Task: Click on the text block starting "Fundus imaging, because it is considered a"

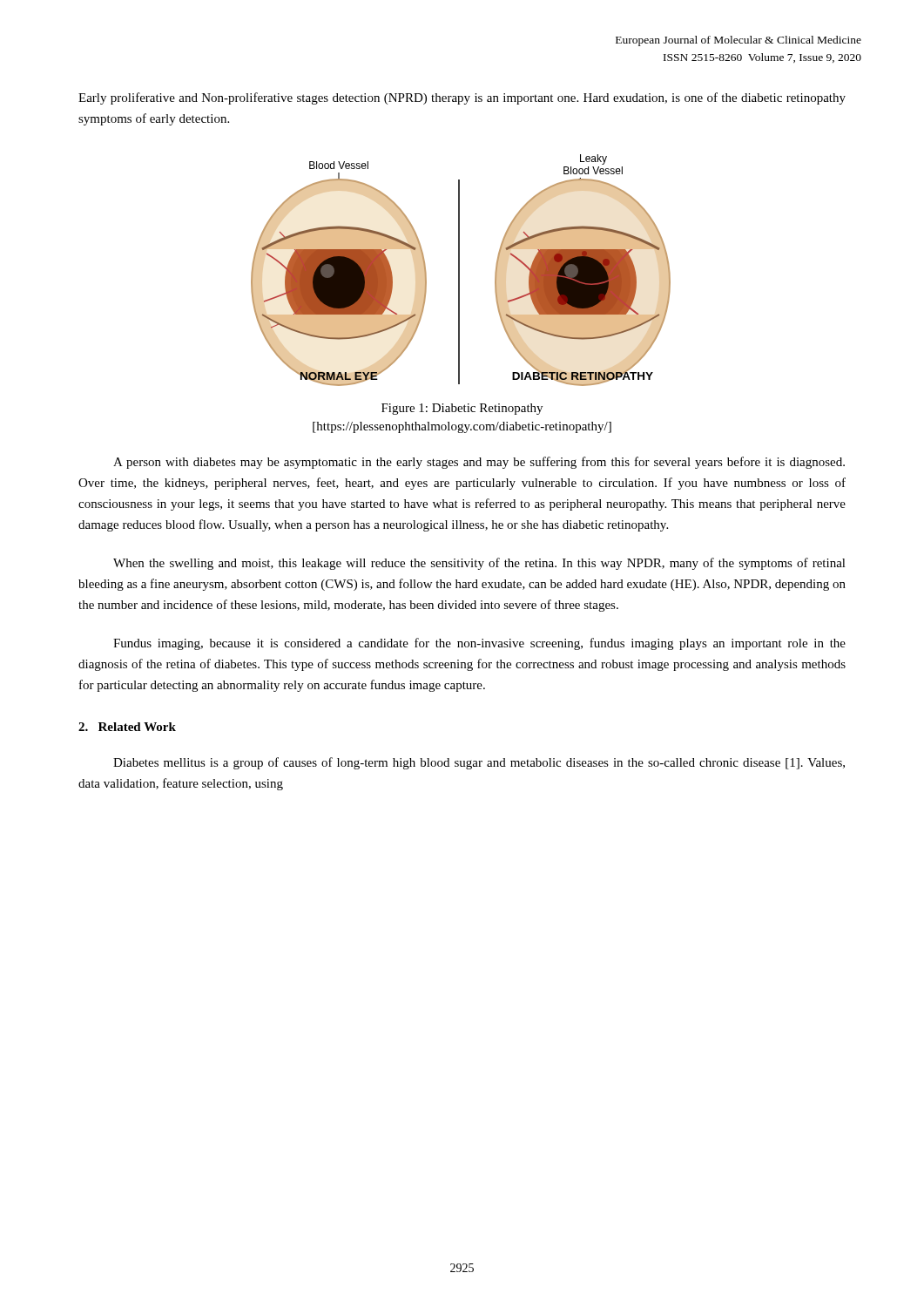Action: click(x=462, y=664)
